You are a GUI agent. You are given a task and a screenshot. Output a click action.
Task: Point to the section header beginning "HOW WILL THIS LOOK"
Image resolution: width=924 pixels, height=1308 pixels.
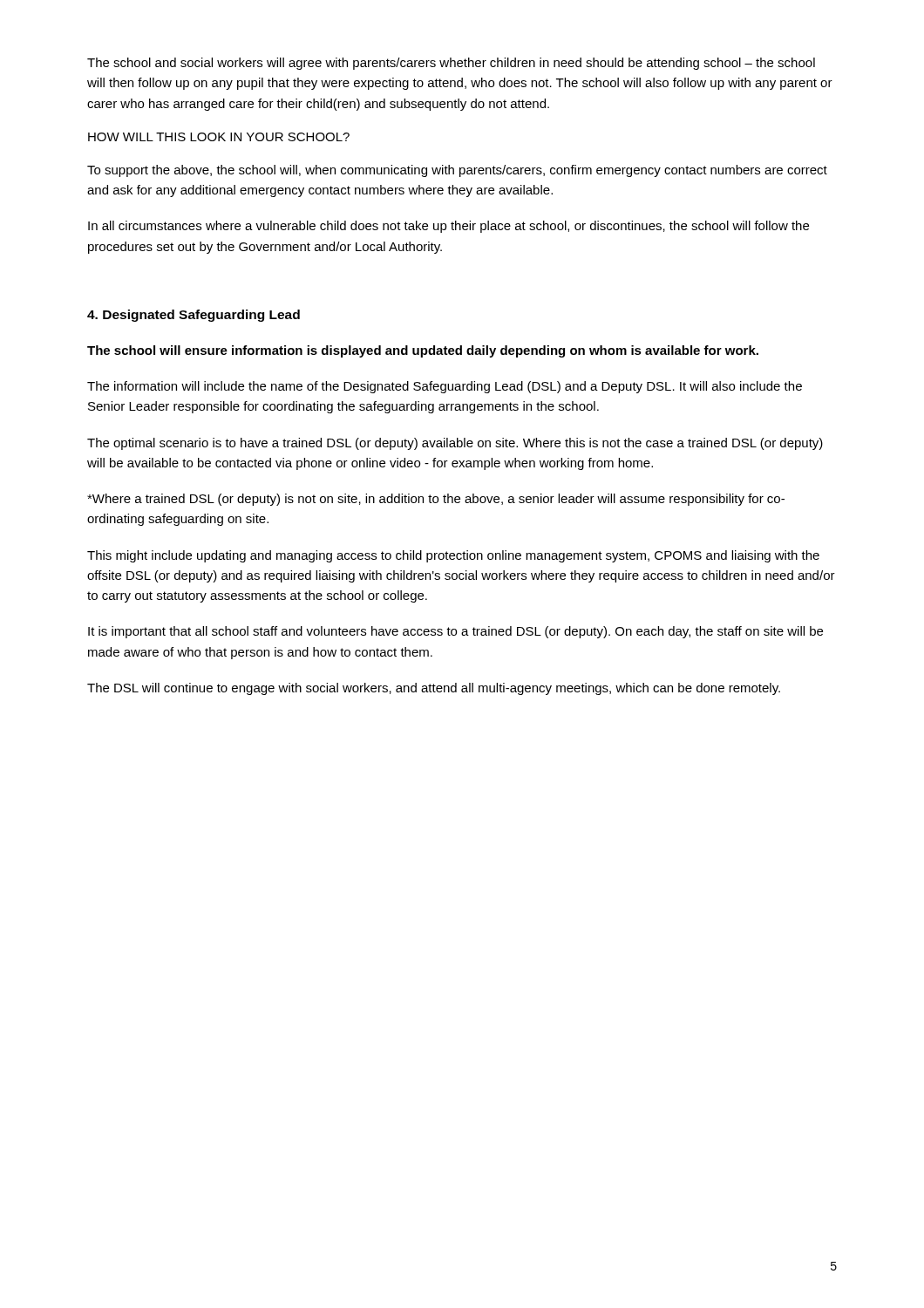coord(219,136)
